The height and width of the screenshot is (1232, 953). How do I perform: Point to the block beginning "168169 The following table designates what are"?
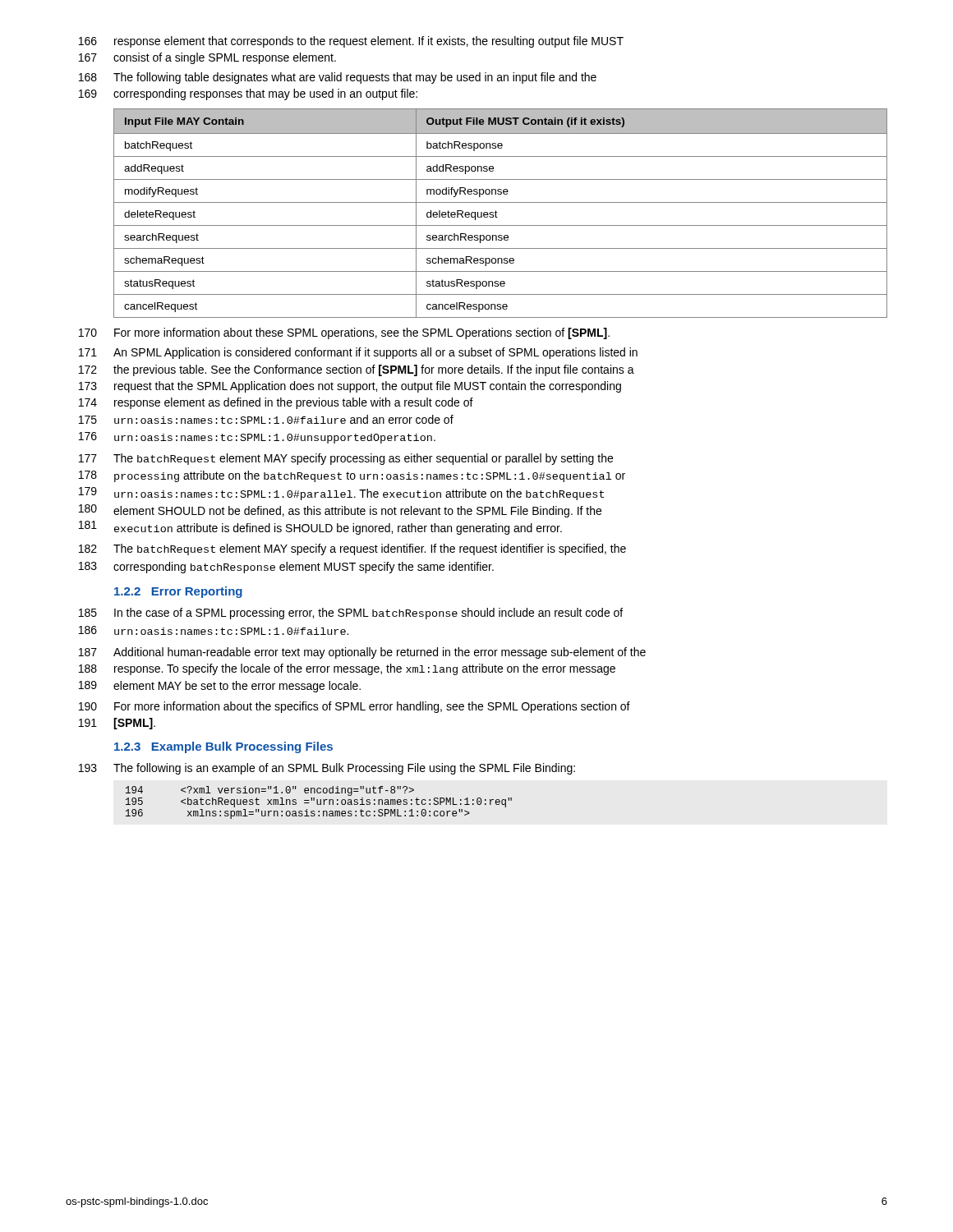click(x=476, y=85)
